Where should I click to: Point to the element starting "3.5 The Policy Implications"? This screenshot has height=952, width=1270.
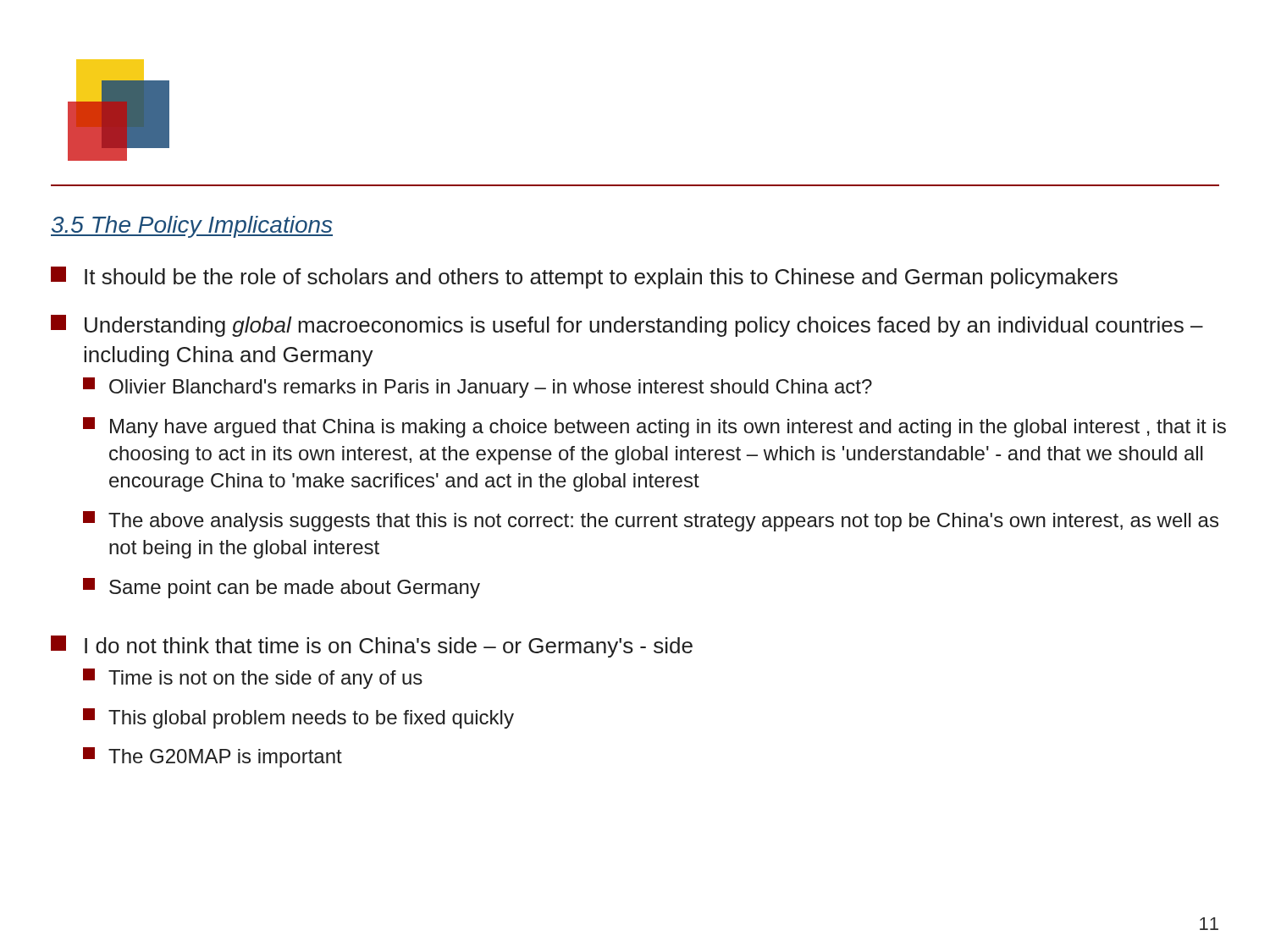coord(192,225)
